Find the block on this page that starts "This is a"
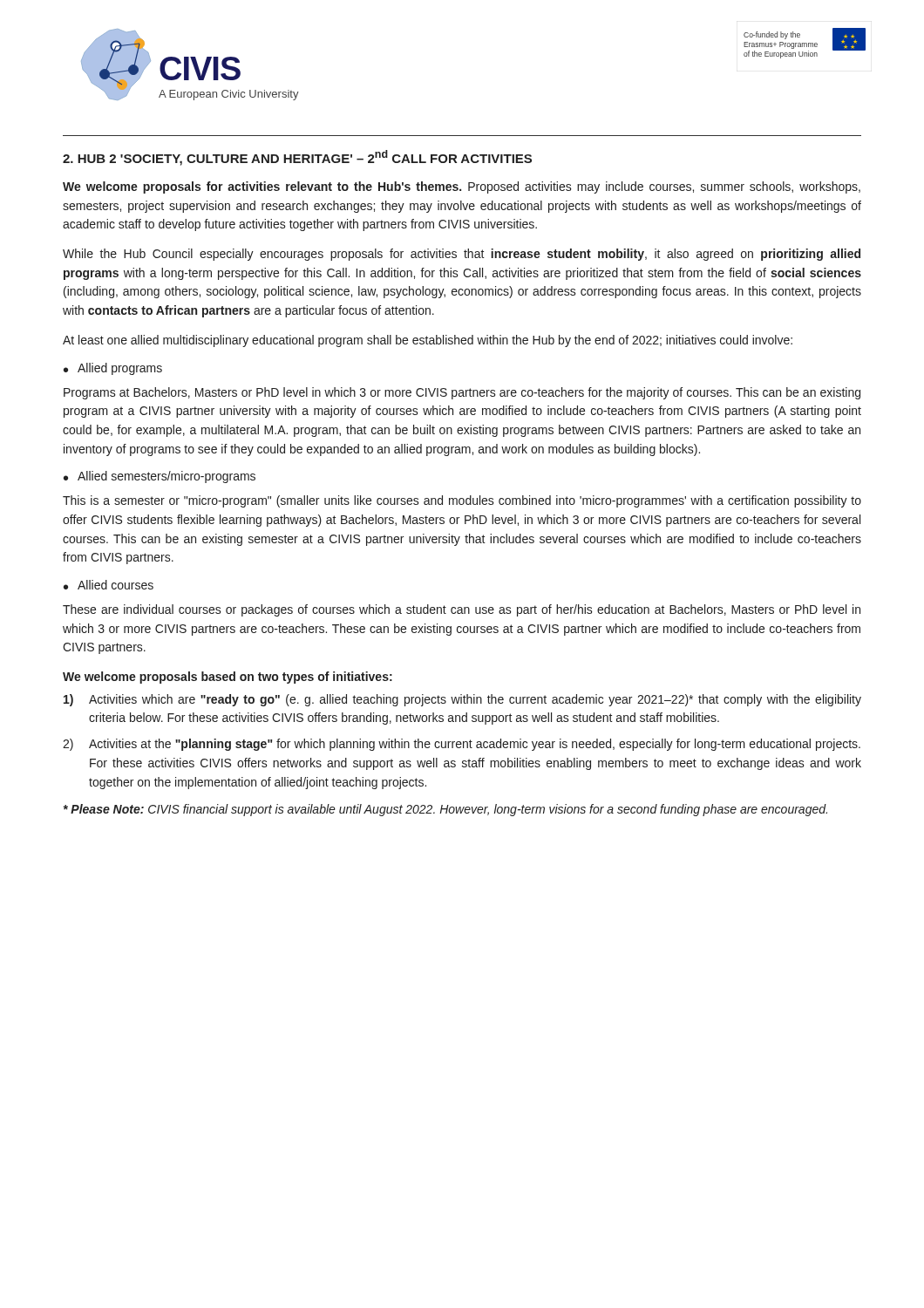 tap(462, 529)
